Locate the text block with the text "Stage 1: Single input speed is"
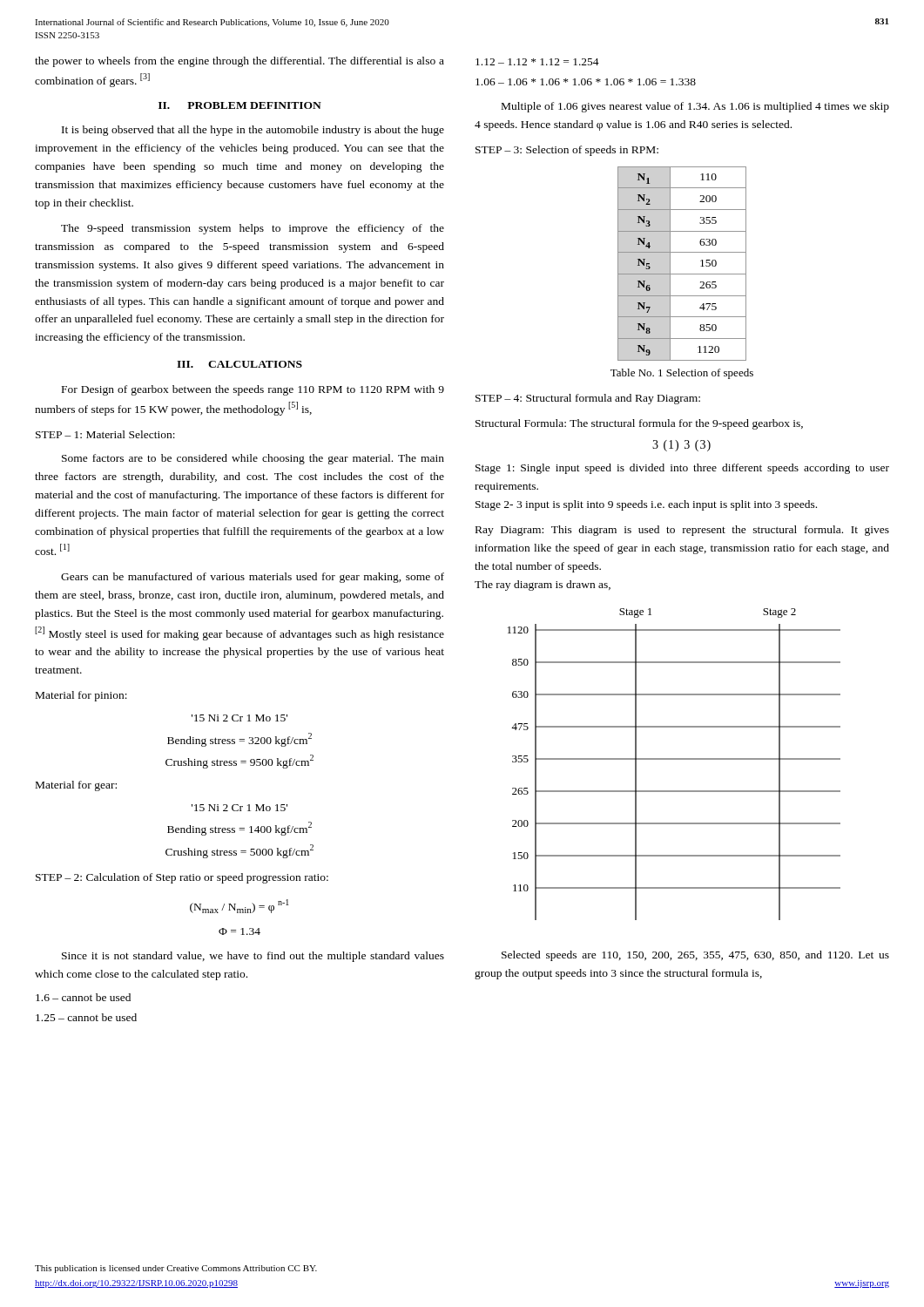The image size is (924, 1307). pyautogui.click(x=682, y=469)
